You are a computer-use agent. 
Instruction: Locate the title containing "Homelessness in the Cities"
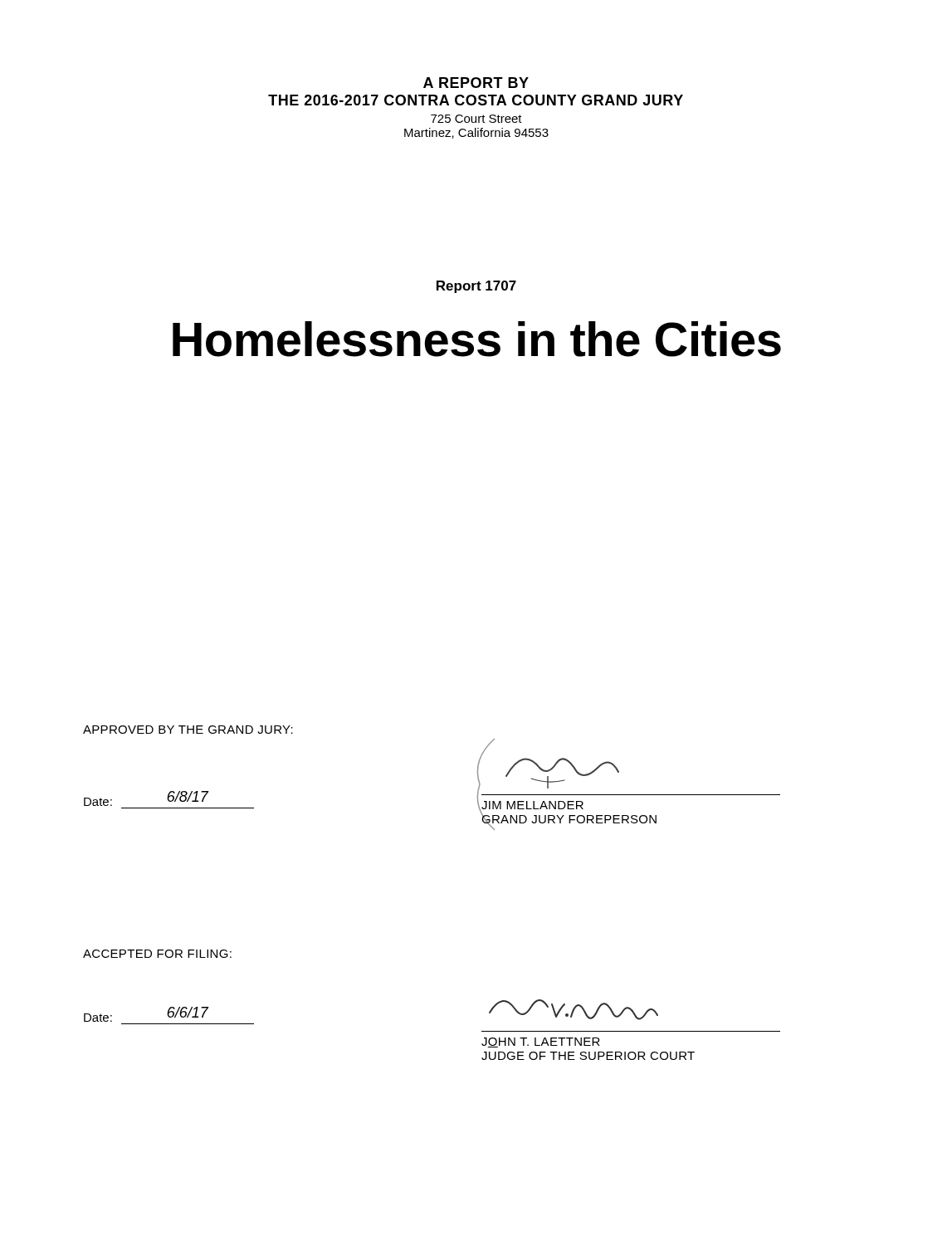476,339
